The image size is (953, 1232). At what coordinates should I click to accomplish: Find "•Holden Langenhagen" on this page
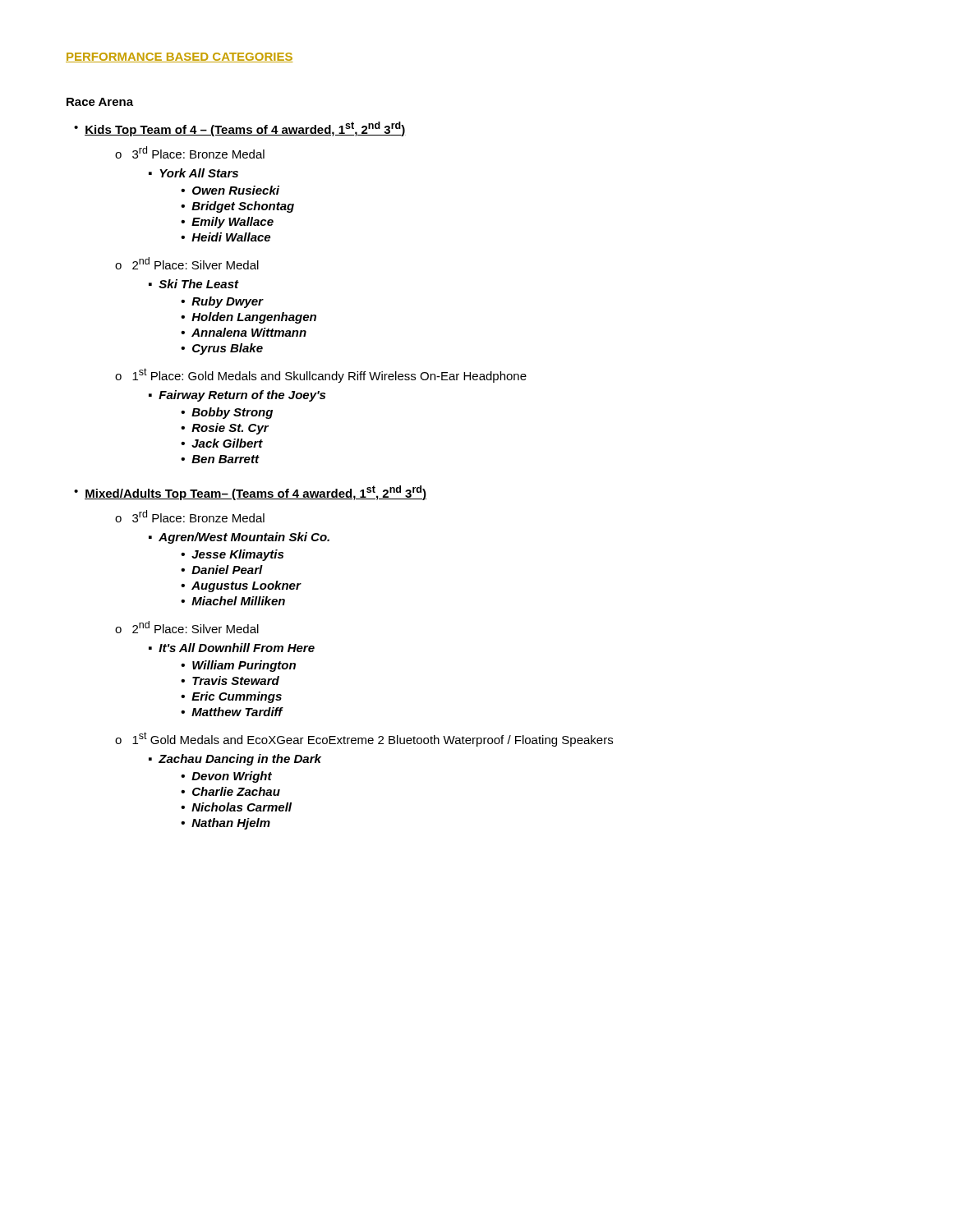(x=249, y=317)
